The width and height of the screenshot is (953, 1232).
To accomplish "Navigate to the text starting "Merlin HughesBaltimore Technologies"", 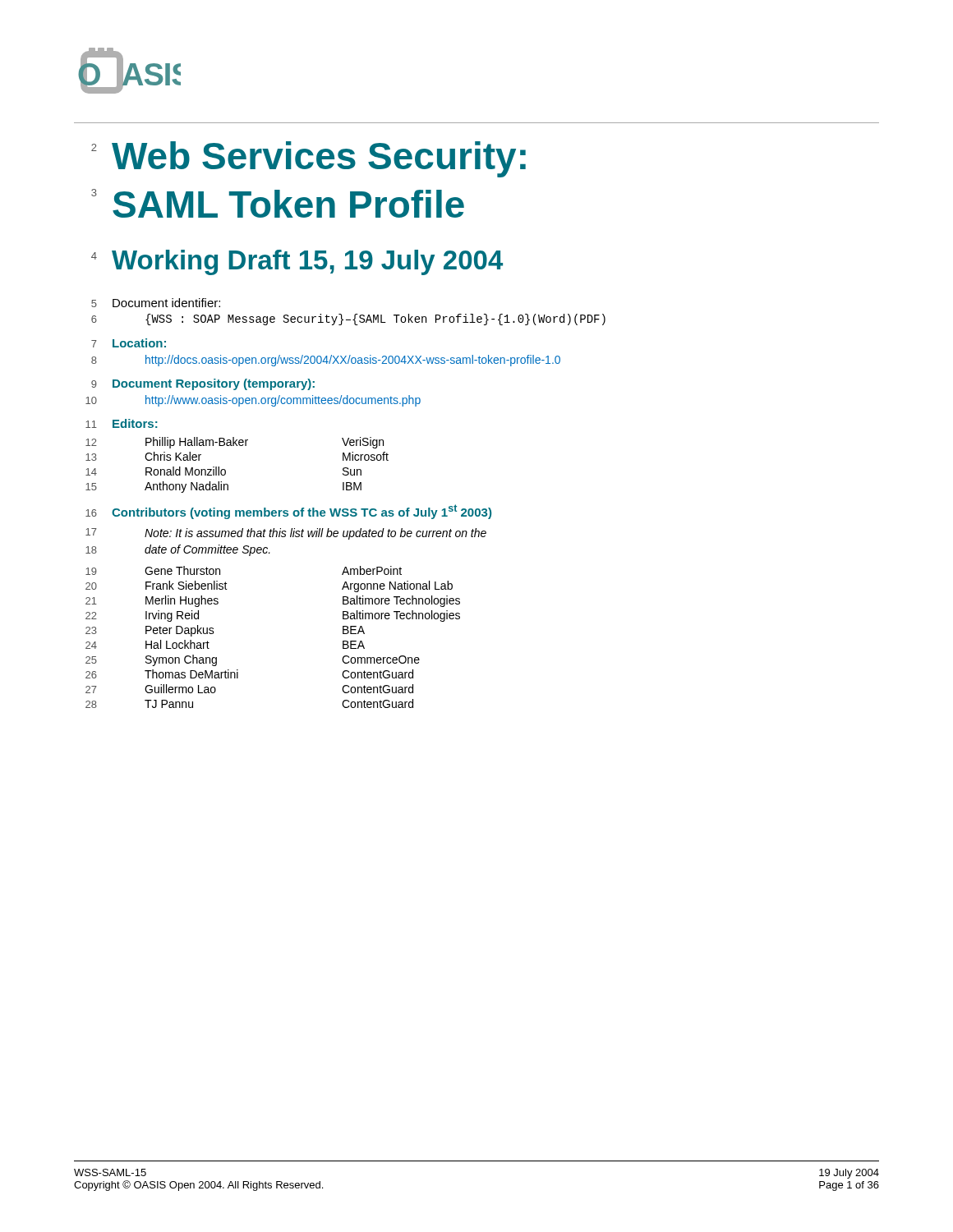I will click(183, 601).
